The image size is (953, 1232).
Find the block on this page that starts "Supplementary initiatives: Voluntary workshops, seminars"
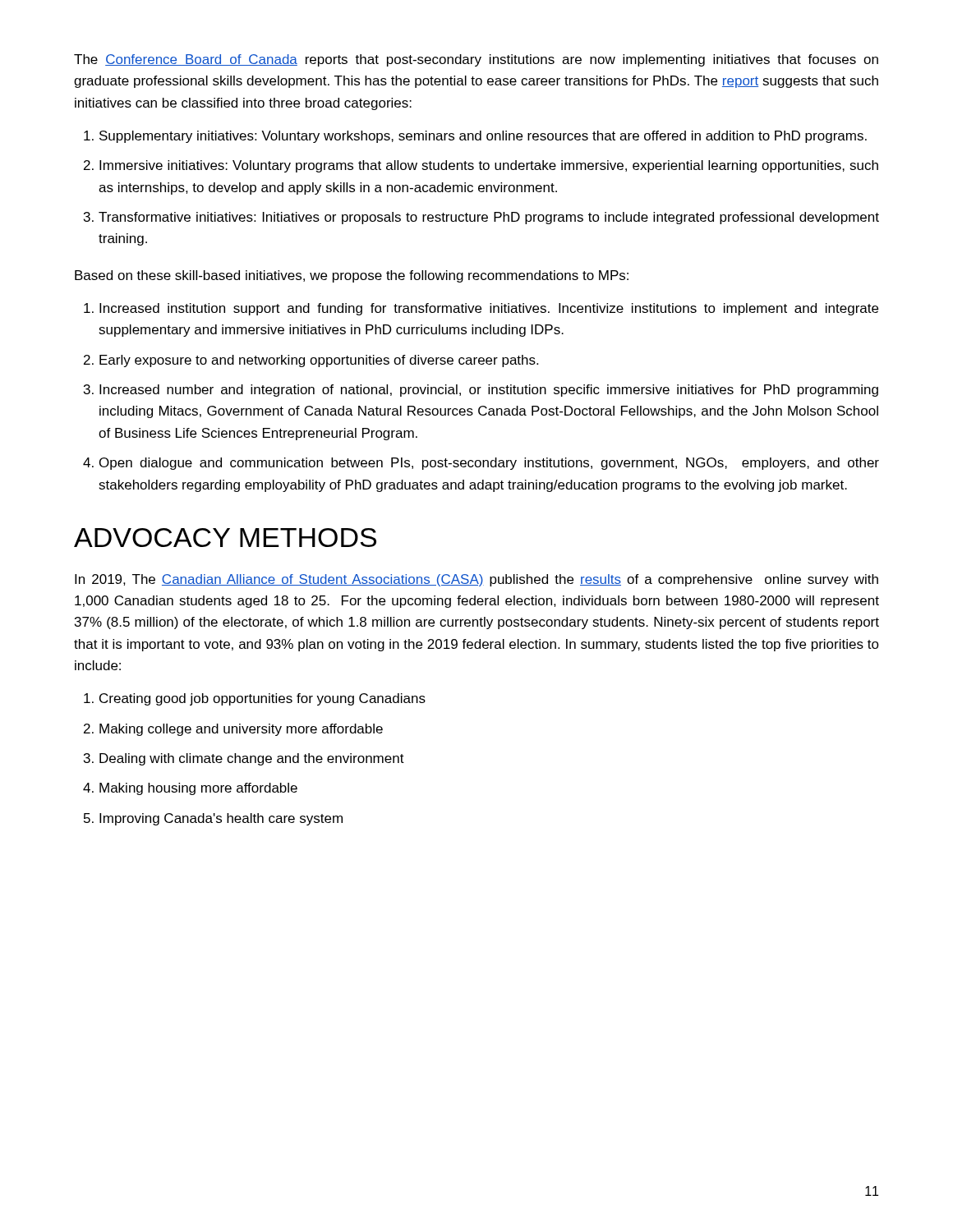[x=483, y=136]
